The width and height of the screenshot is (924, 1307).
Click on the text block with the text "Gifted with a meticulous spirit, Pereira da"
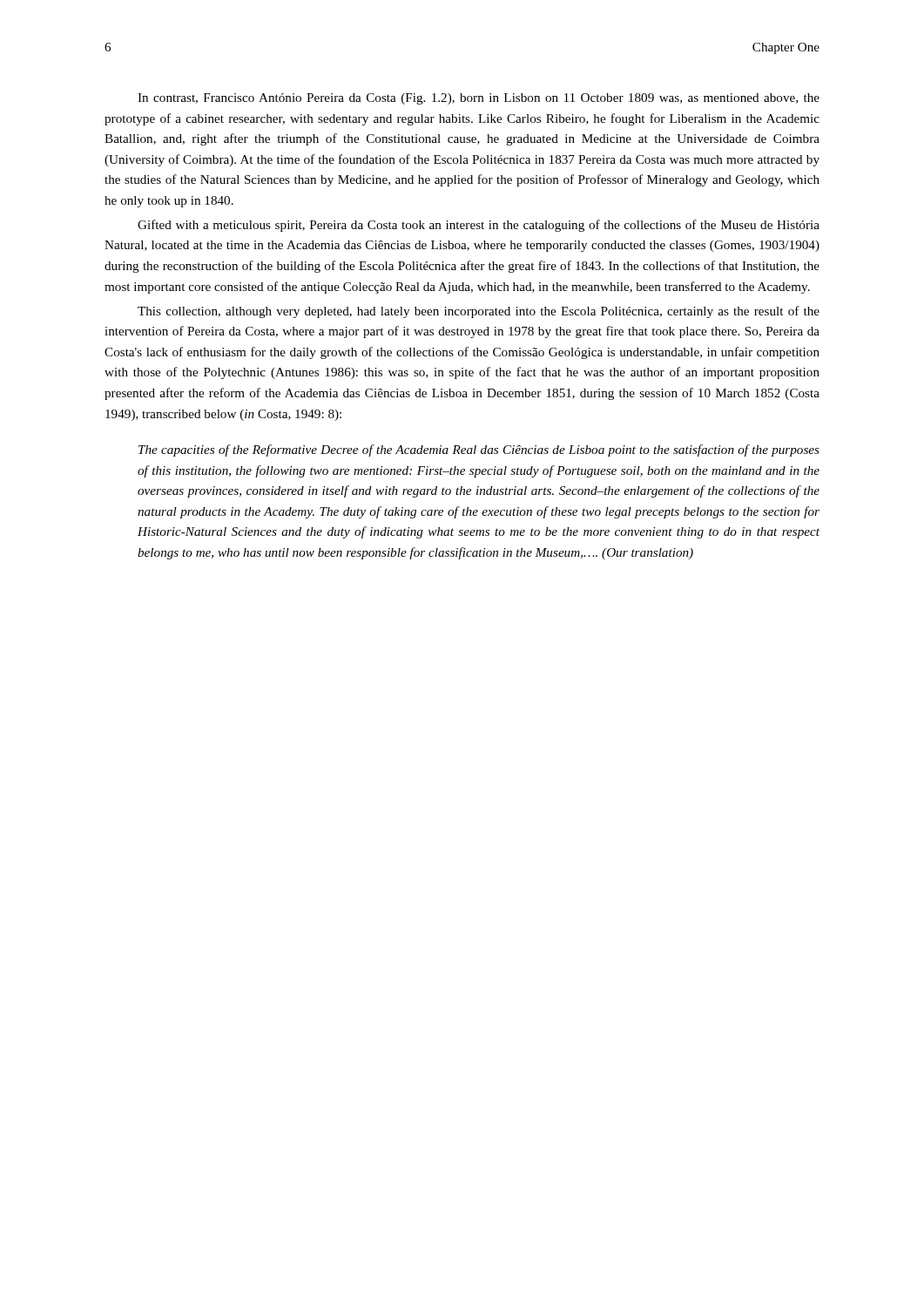[x=462, y=255]
